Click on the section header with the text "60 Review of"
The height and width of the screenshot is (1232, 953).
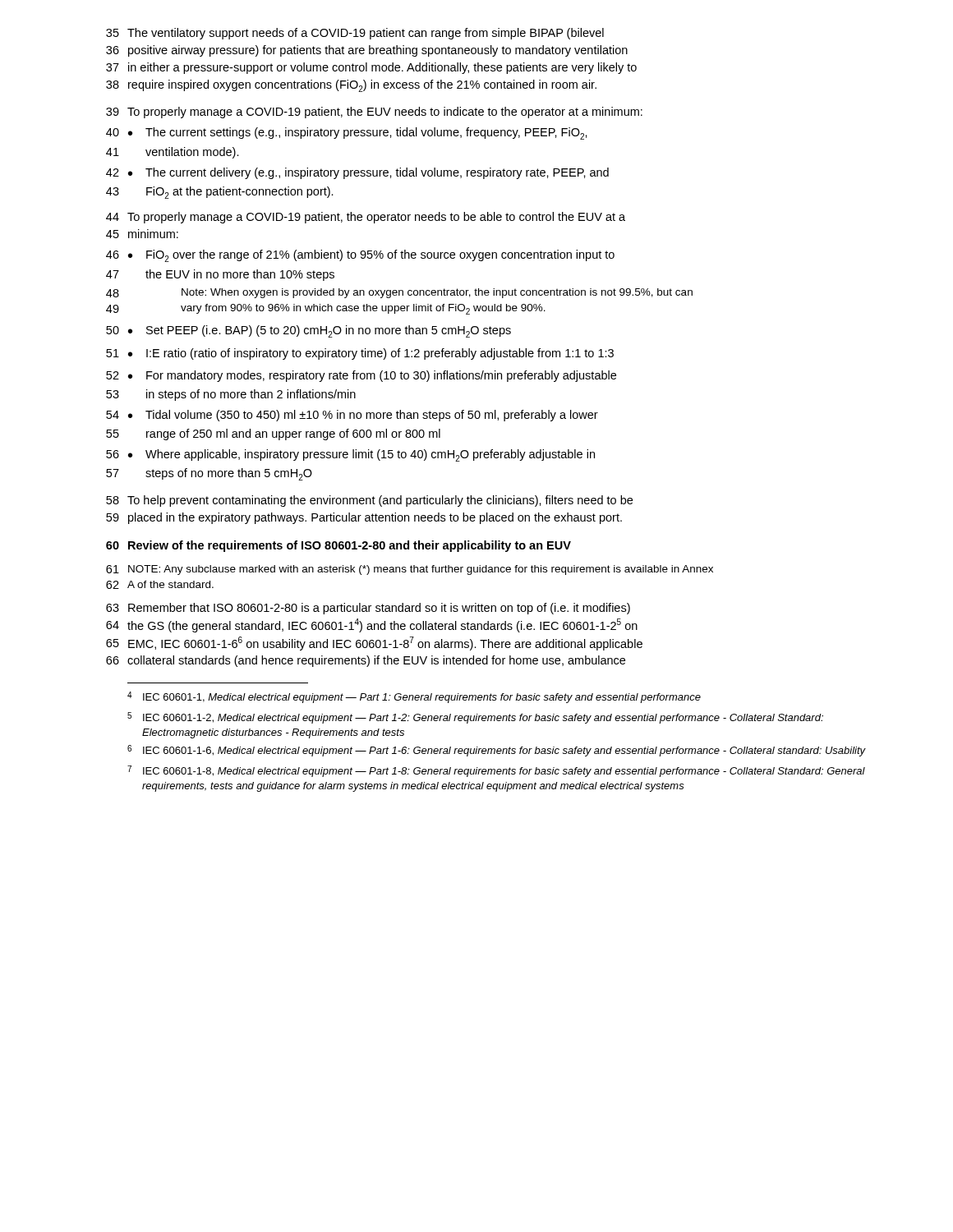(485, 545)
